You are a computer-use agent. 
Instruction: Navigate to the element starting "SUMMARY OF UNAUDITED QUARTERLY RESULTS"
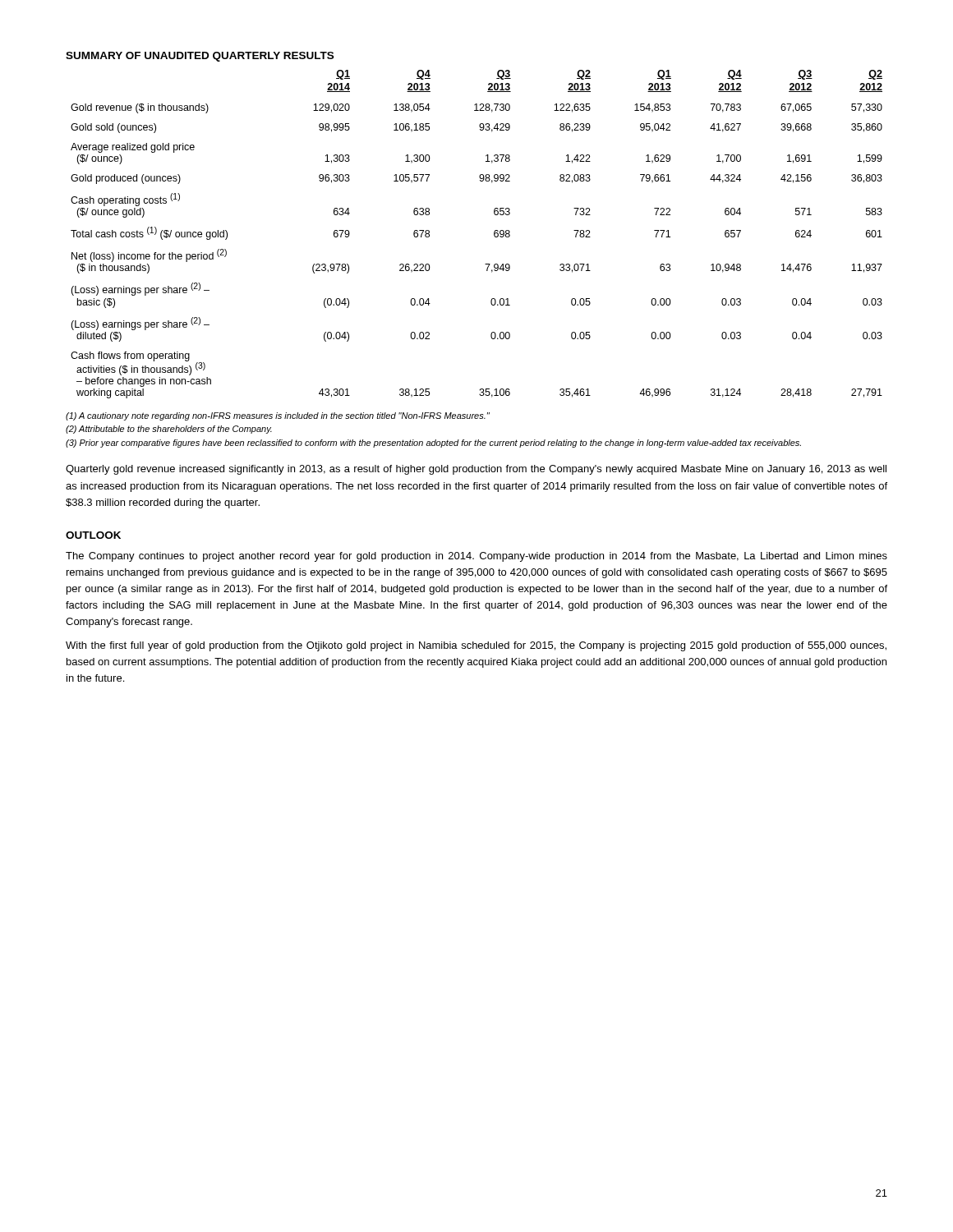tap(200, 55)
